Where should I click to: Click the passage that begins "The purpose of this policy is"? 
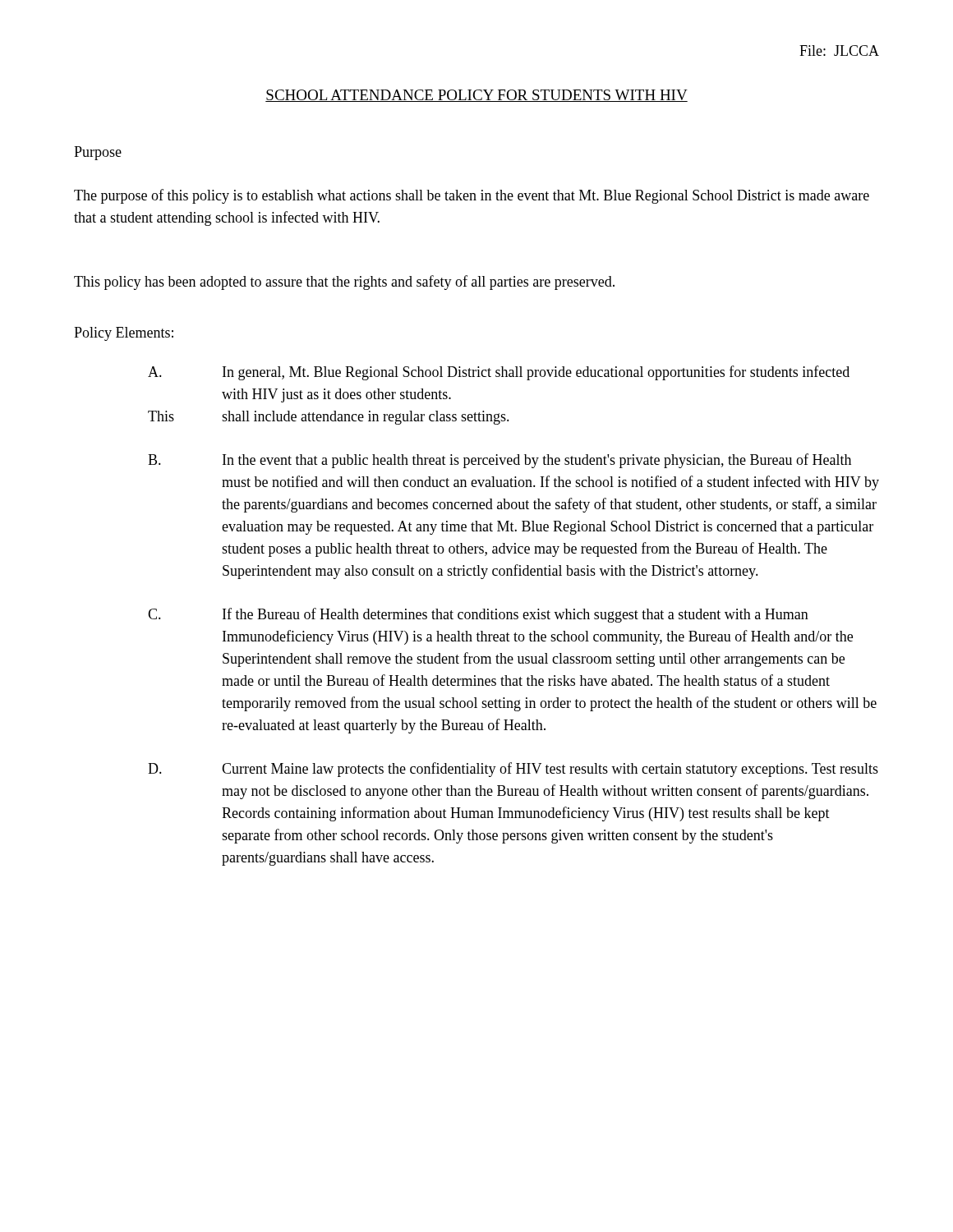[472, 207]
